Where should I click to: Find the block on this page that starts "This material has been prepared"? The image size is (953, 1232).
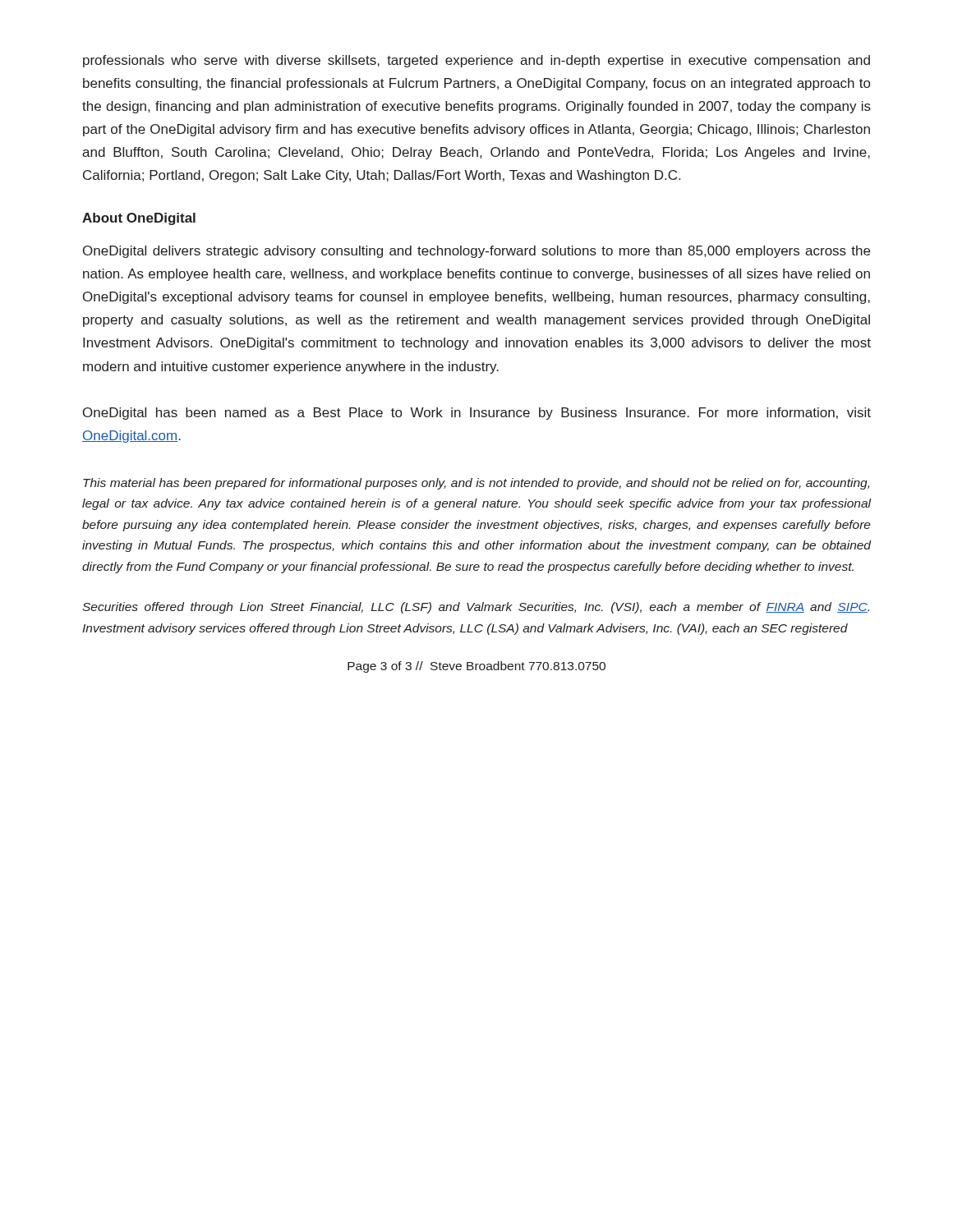[x=476, y=524]
